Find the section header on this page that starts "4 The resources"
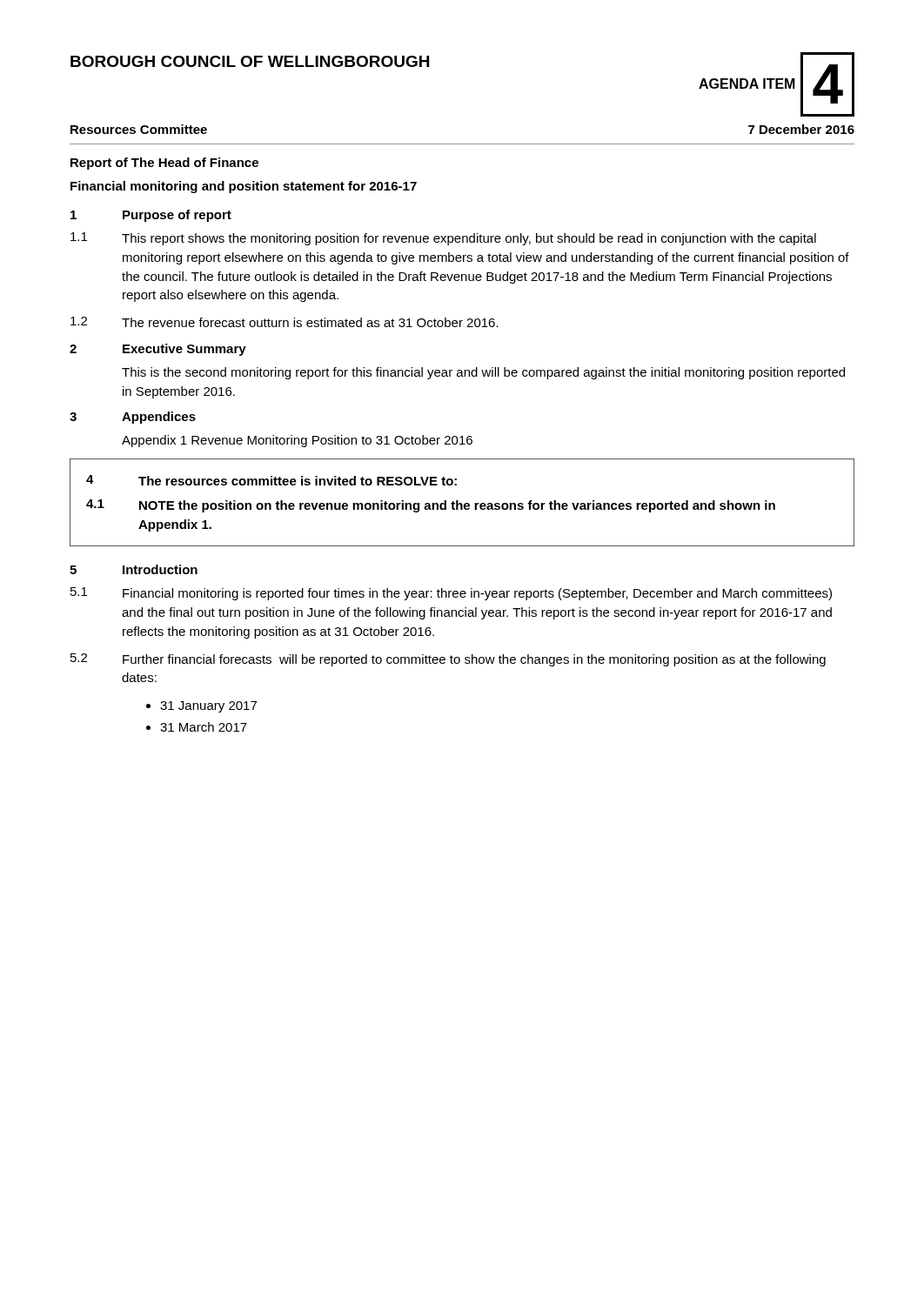This screenshot has height=1305, width=924. tap(272, 481)
